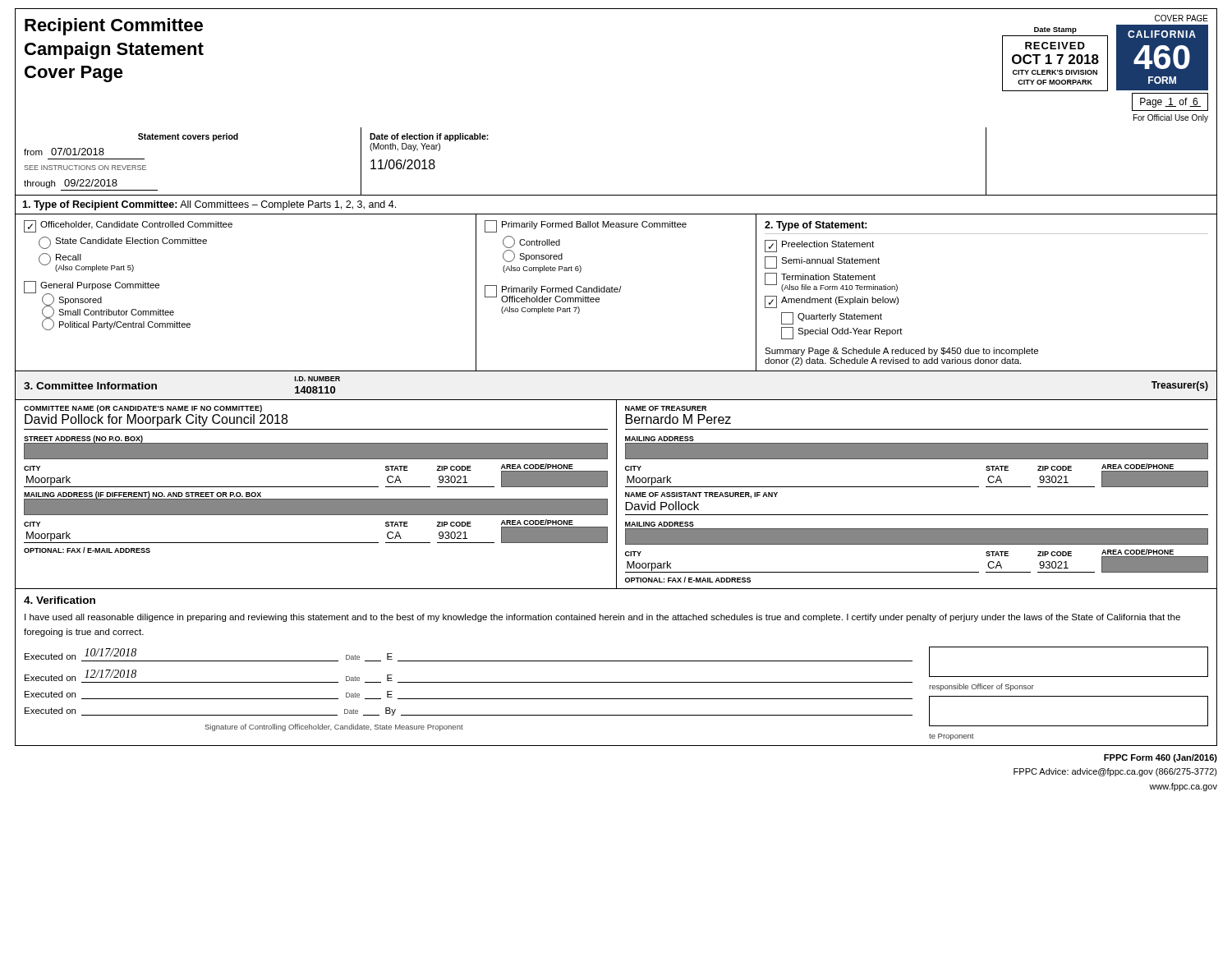Point to "NAME OF ASSISTANT TREASURER, IF ANY"

(x=701, y=495)
